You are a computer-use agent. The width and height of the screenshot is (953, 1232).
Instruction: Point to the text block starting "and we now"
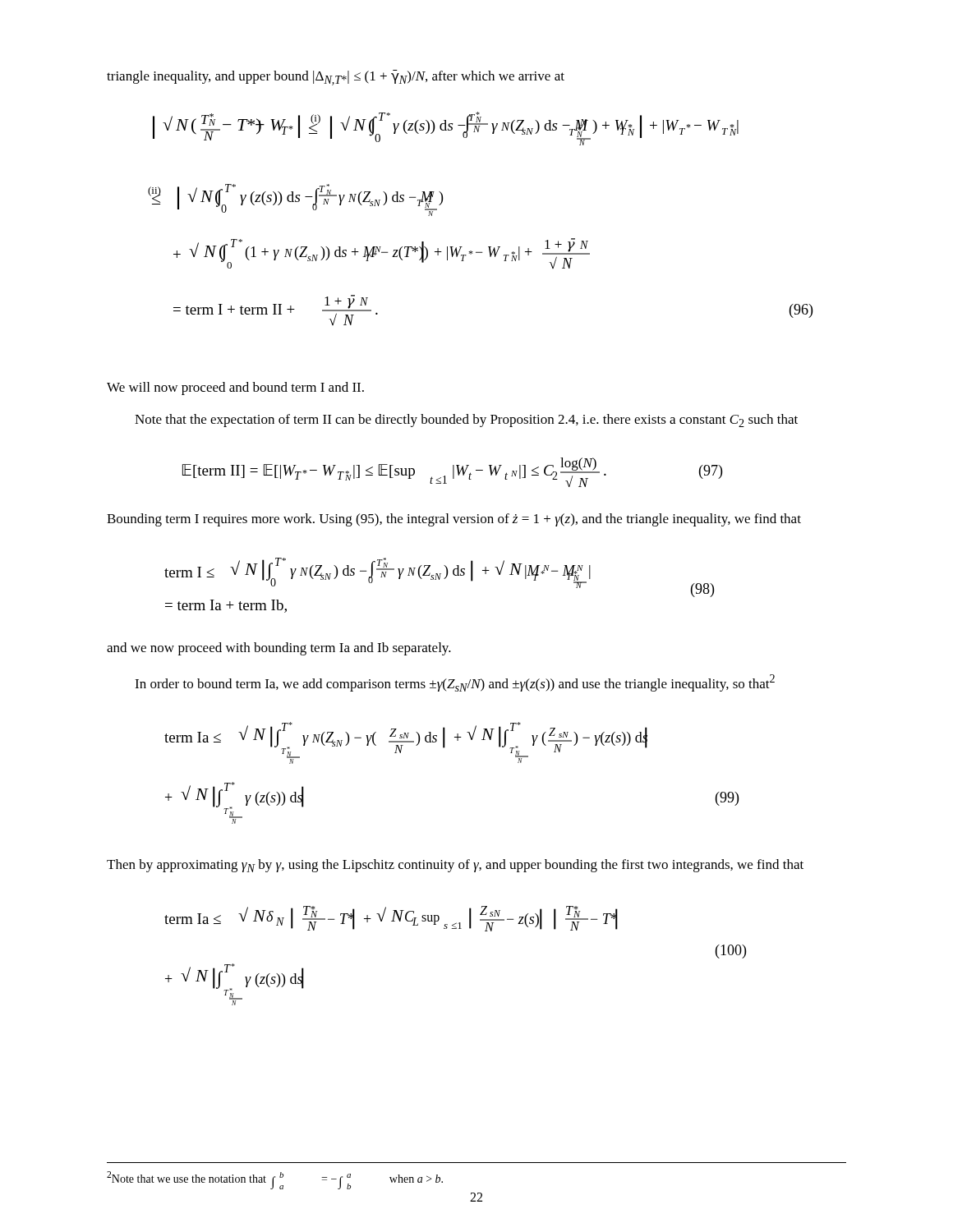click(x=279, y=648)
